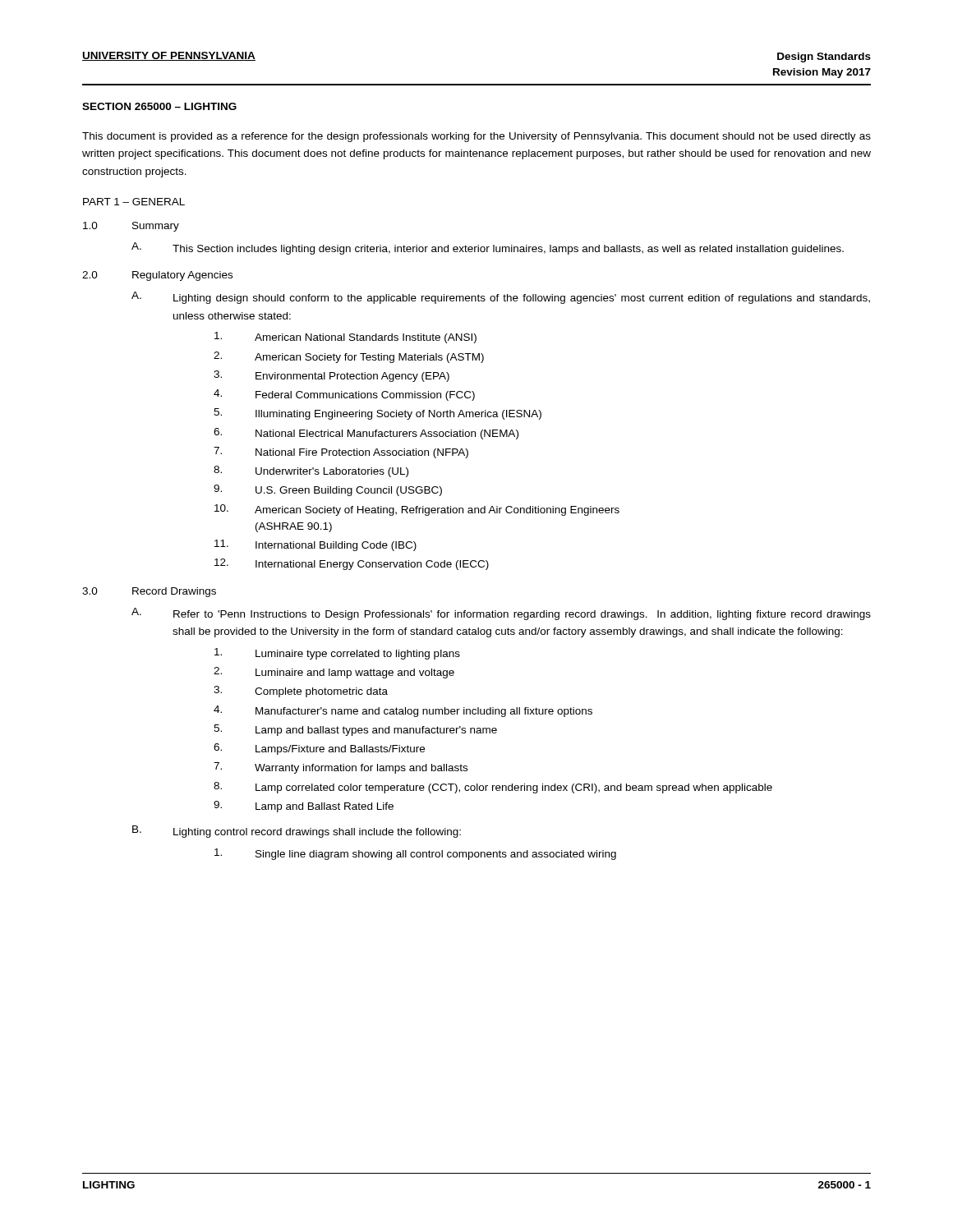Find the block starting "A. Lighting design"

click(x=501, y=307)
